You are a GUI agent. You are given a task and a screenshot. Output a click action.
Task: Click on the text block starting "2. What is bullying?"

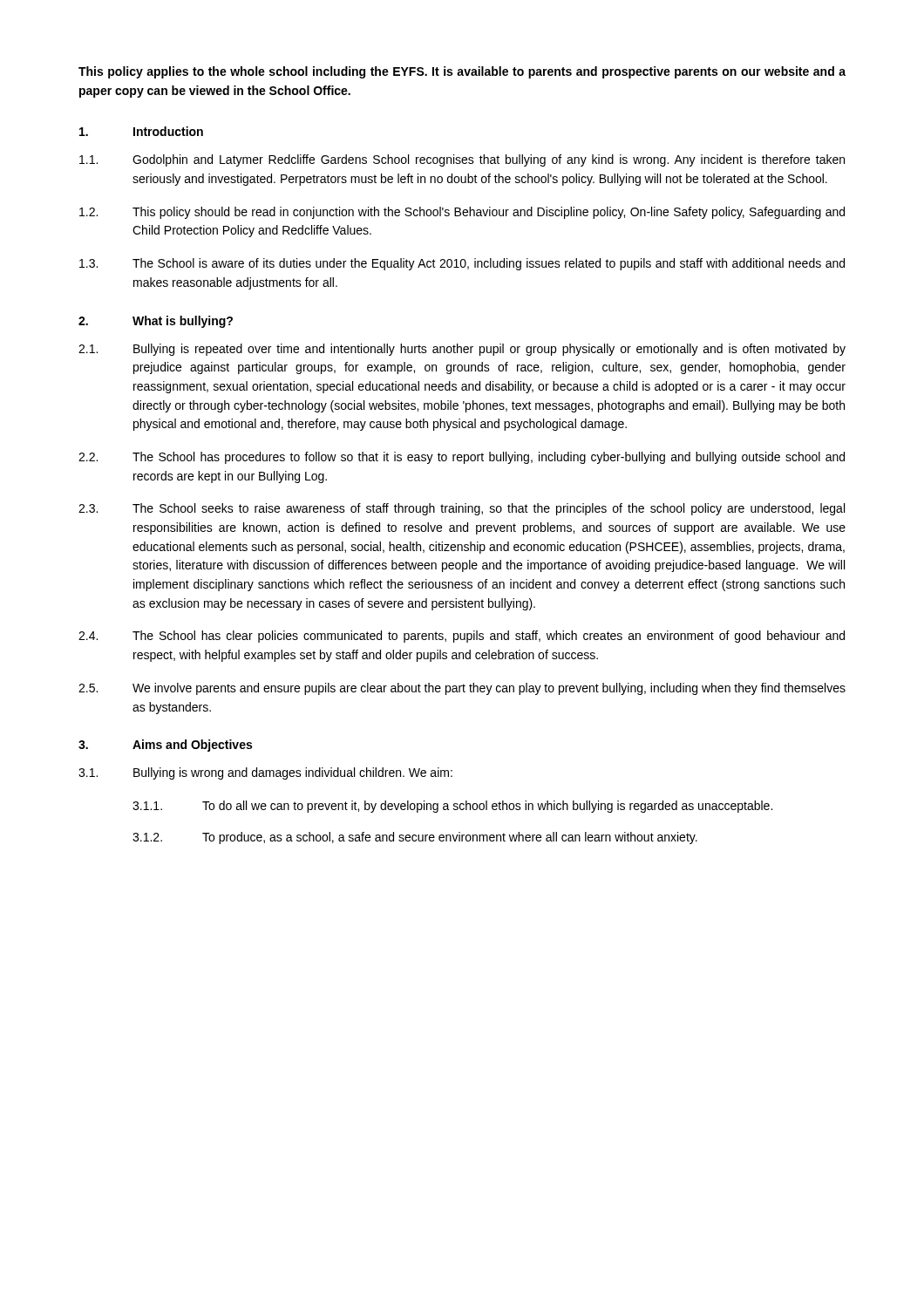coord(156,320)
